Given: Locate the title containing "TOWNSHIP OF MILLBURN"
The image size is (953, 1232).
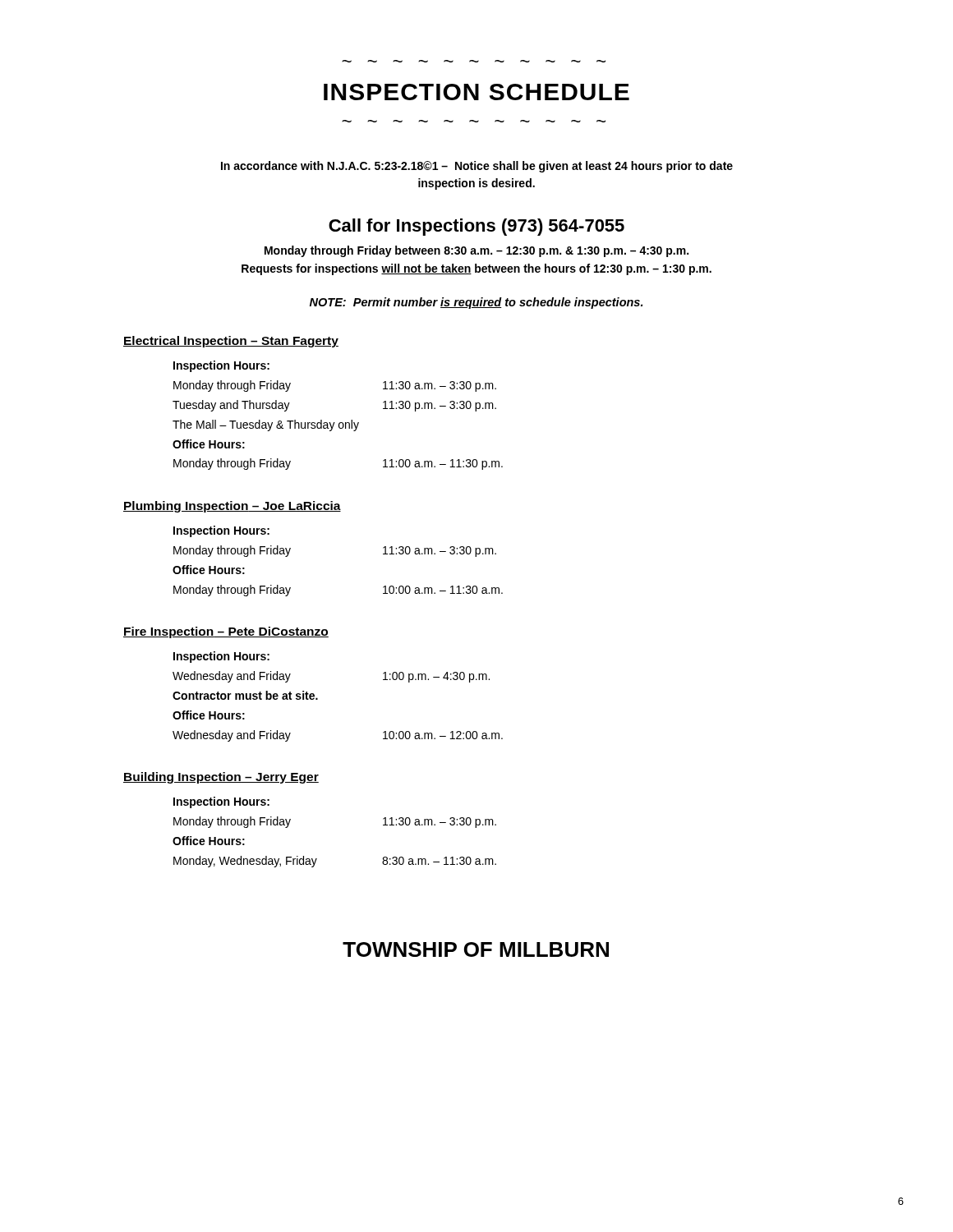Looking at the screenshot, I should tap(476, 949).
